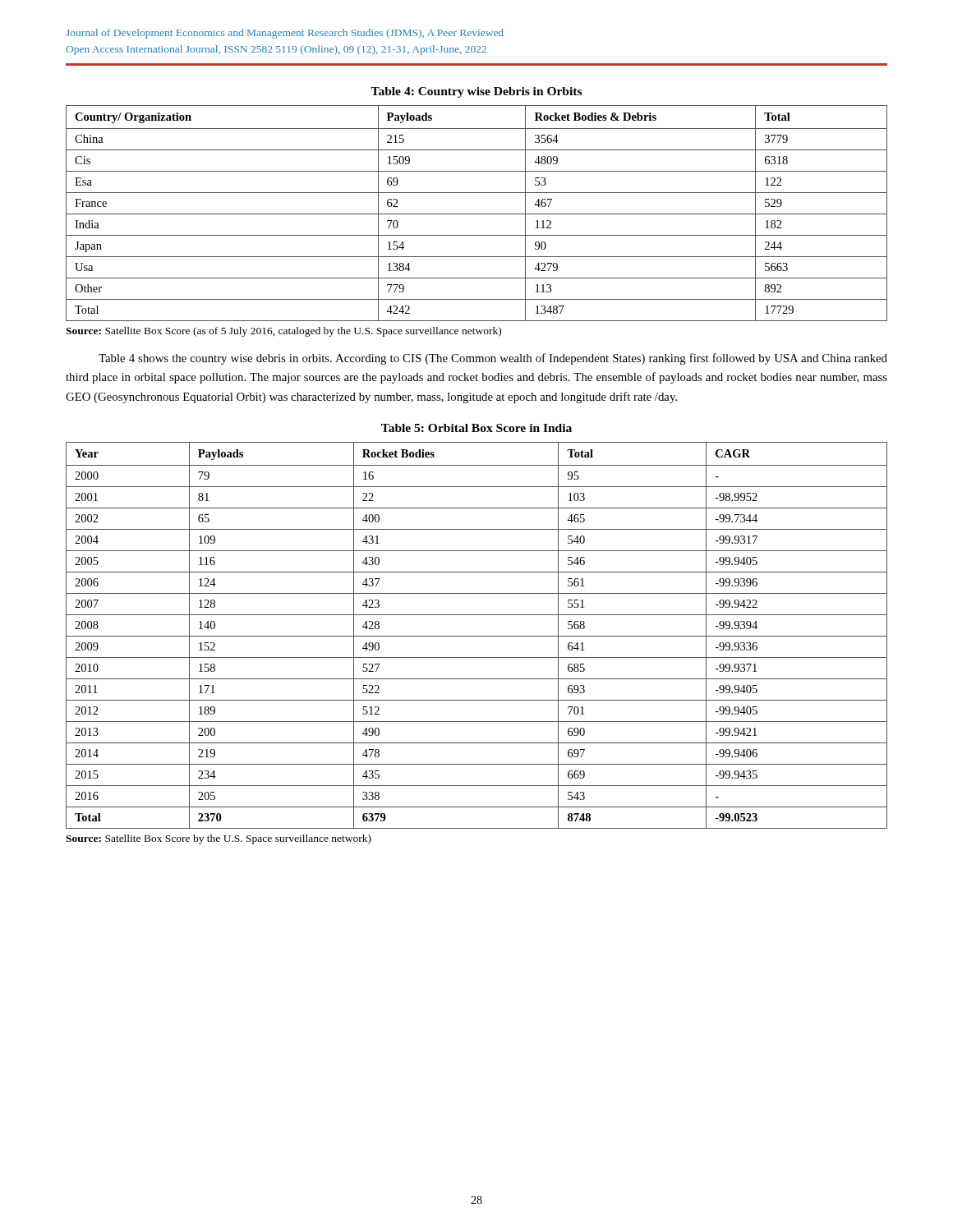Where is the title that starts "Table 5: Orbital"?
This screenshot has height=1232, width=953.
(x=476, y=427)
